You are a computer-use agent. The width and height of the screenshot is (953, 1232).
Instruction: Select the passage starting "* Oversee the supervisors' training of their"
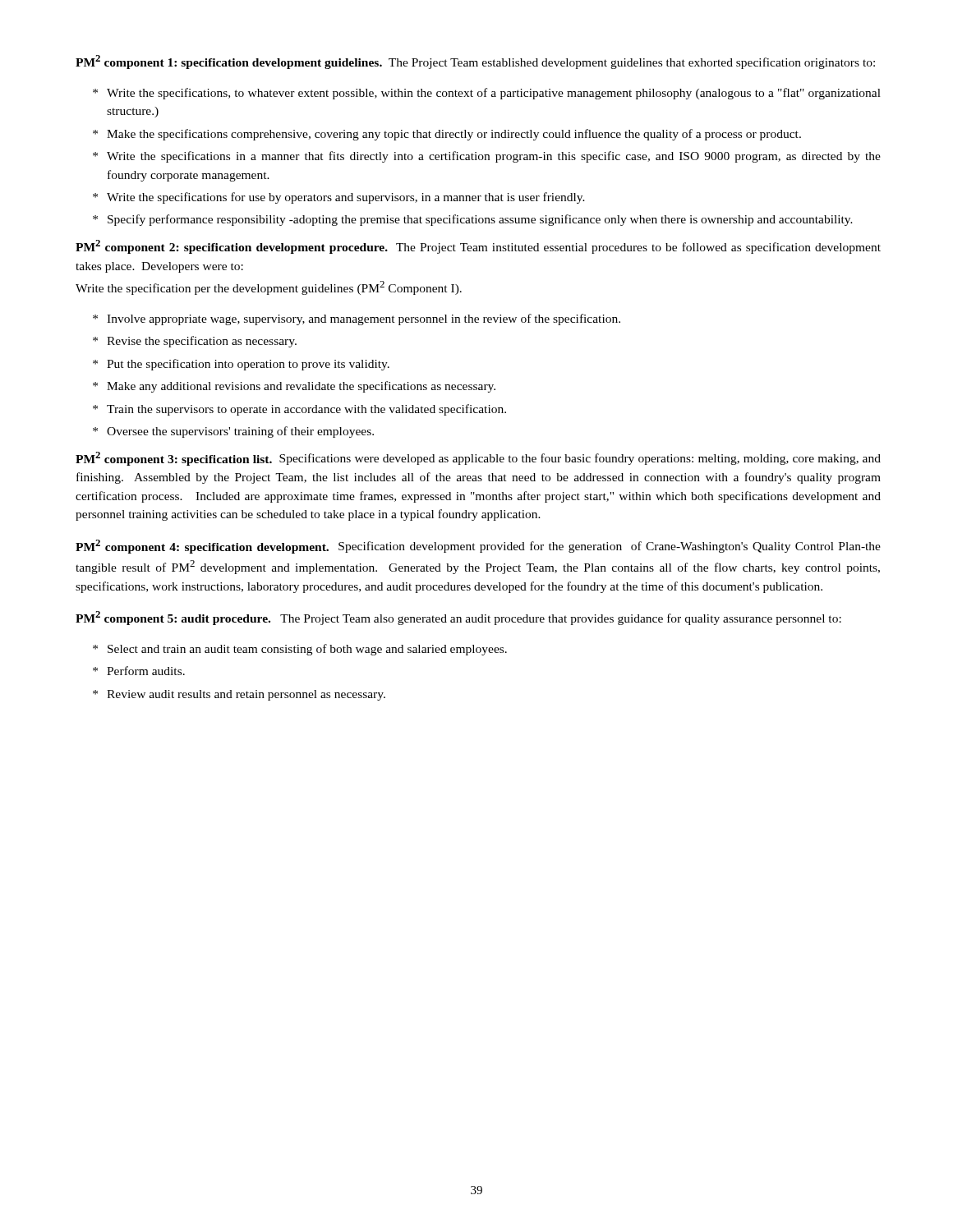coord(233,432)
